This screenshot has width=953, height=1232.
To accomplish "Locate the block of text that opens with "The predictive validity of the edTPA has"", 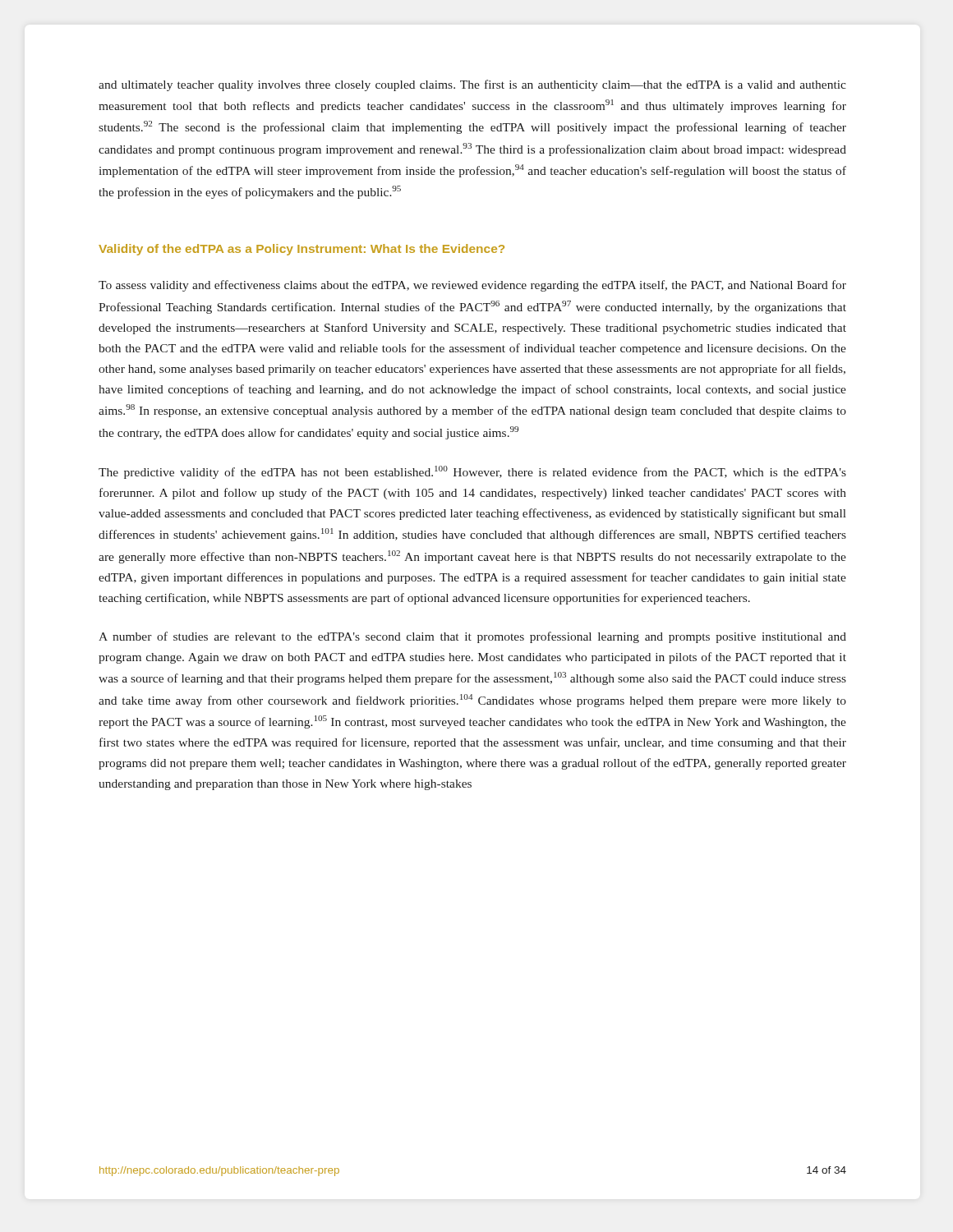I will pos(472,534).
